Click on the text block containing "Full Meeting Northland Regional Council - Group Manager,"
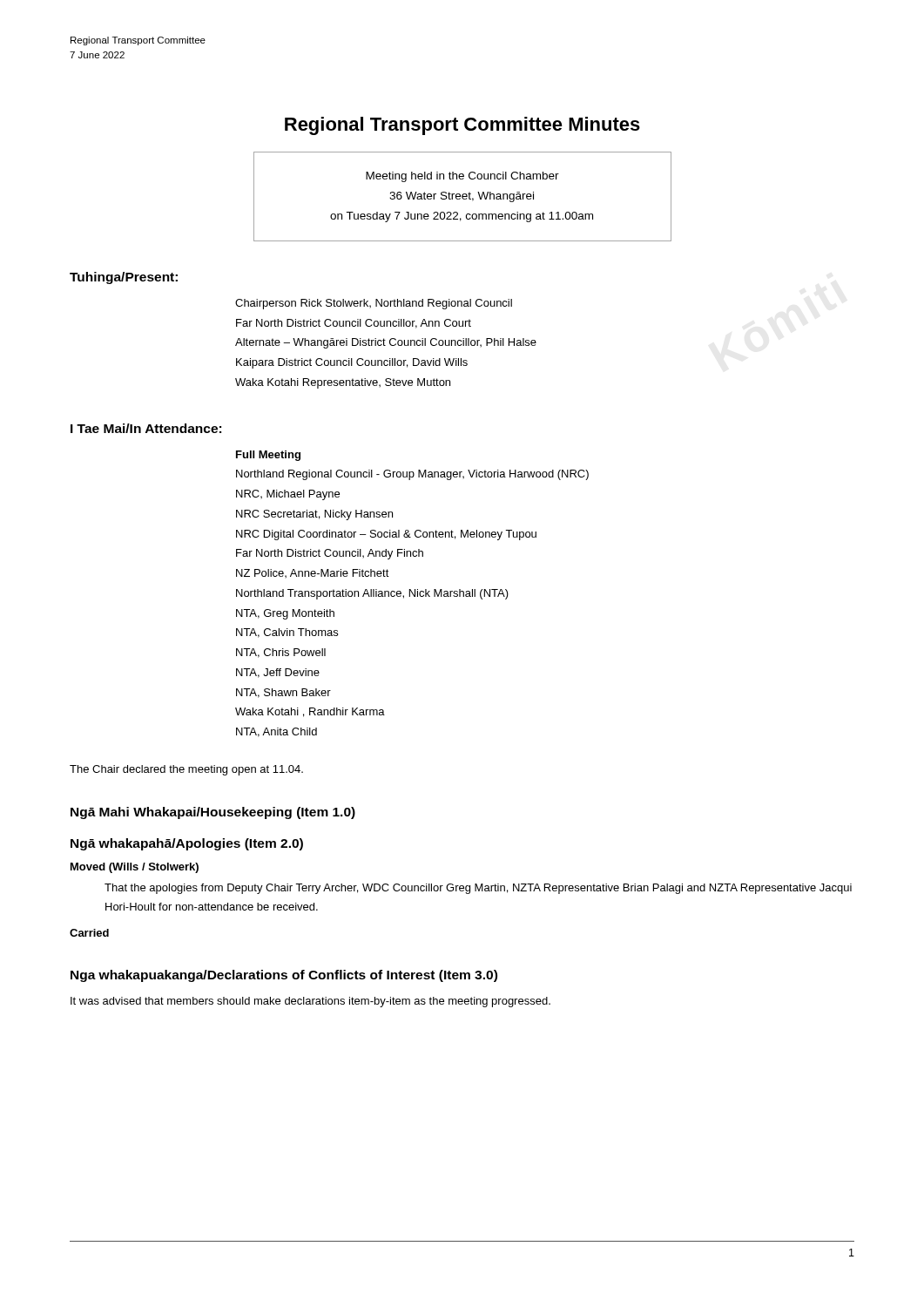Screen dimensions: 1307x924 [x=268, y=456]
